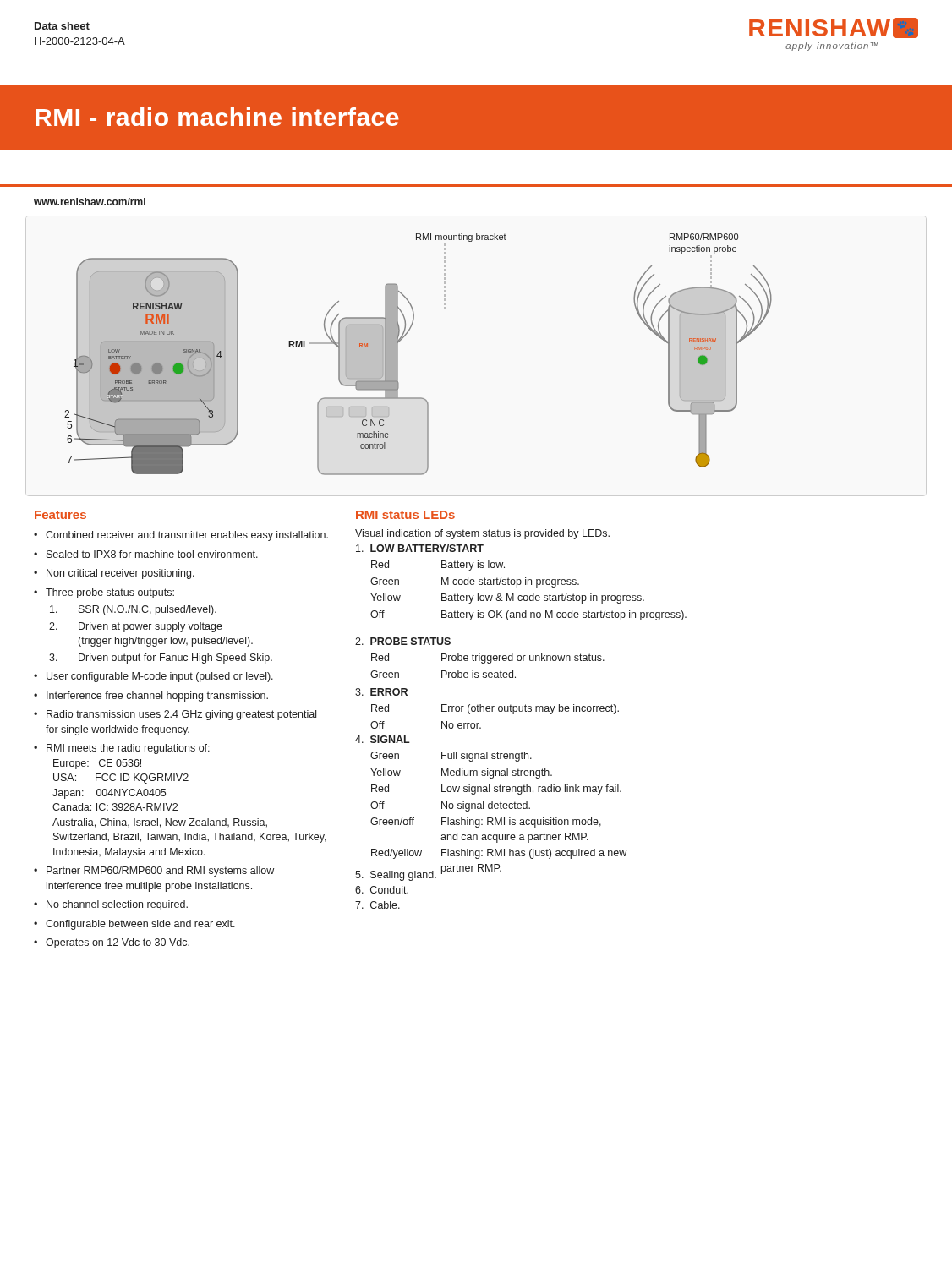The height and width of the screenshot is (1268, 952).
Task: Click the passage that begins "User configurable M-code input"
Action: pos(182,677)
